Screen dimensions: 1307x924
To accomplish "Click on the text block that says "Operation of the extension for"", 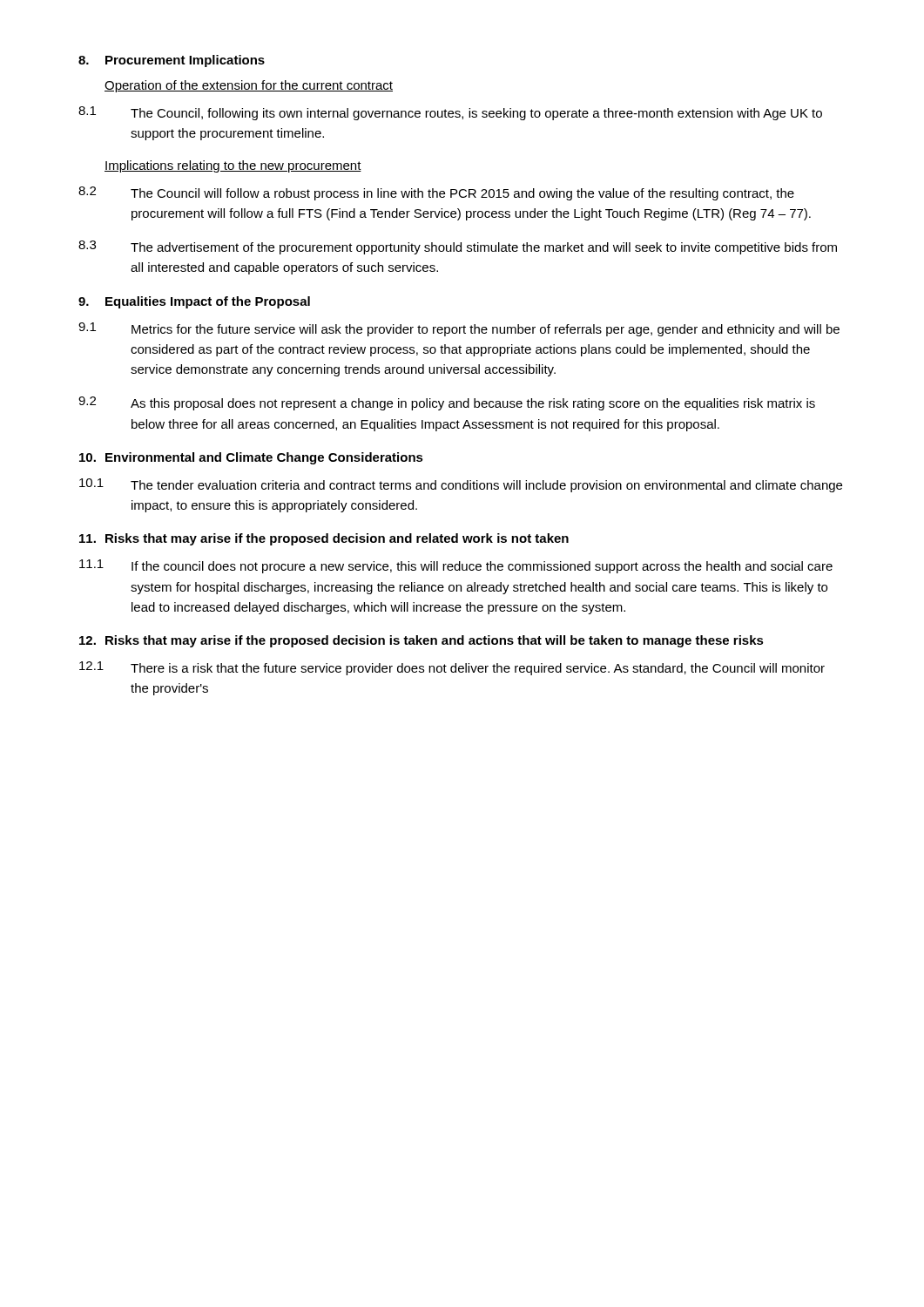I will [x=249, y=85].
